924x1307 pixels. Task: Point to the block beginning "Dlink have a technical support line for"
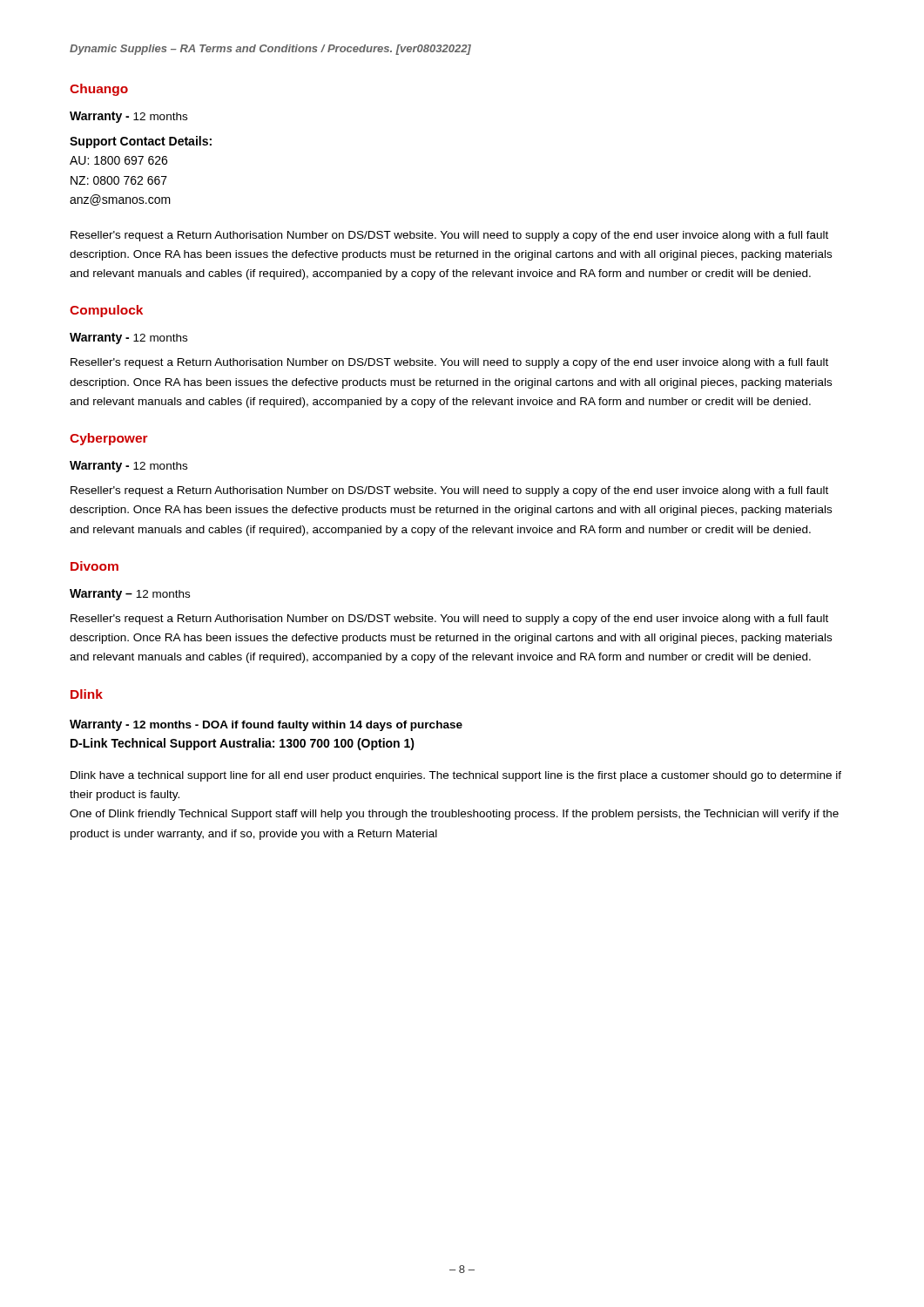pos(455,804)
